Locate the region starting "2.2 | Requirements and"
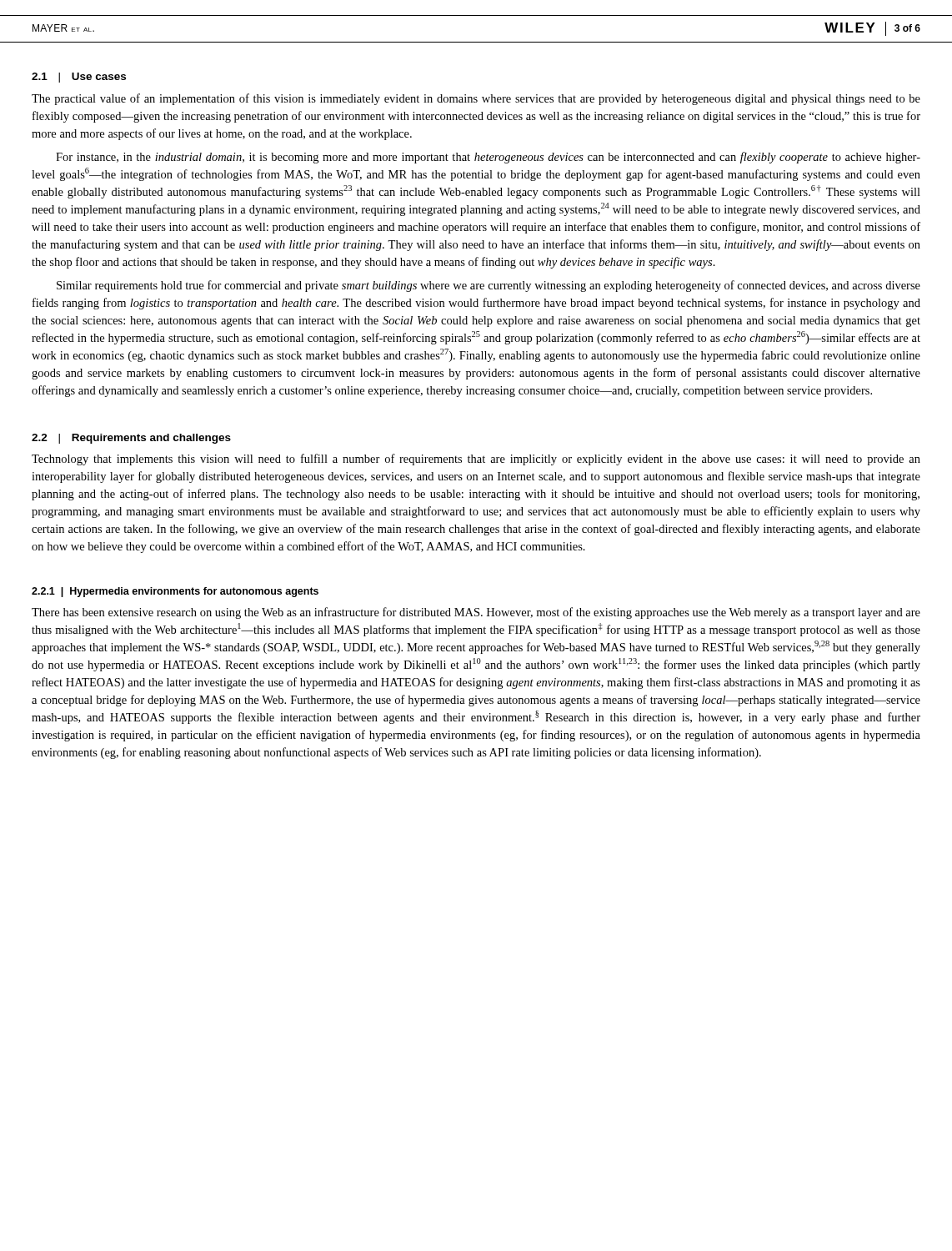Viewport: 952px width, 1251px height. coord(131,438)
